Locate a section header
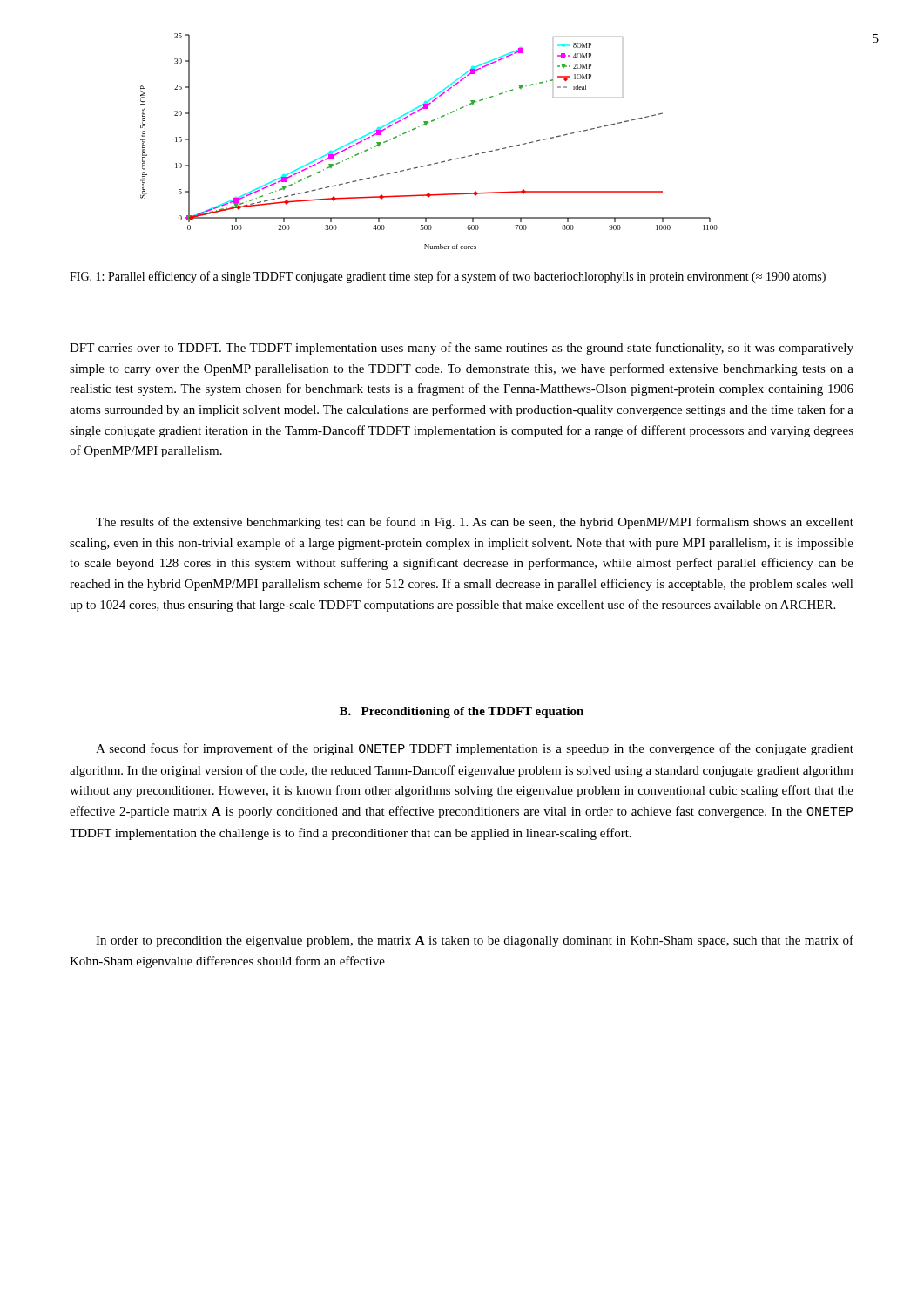The width and height of the screenshot is (924, 1307). point(462,711)
